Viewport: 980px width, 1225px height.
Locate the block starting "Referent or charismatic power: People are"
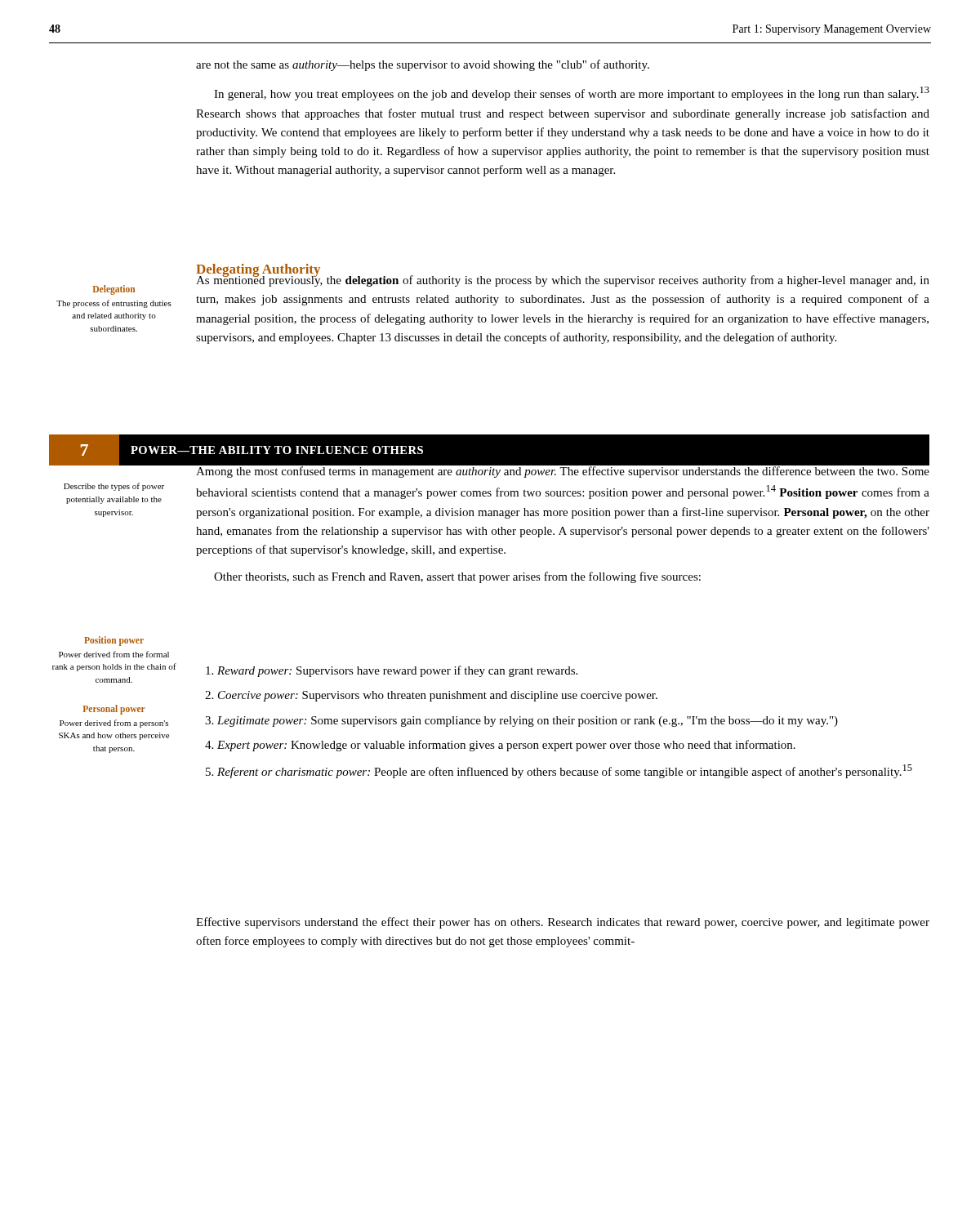[x=565, y=770]
